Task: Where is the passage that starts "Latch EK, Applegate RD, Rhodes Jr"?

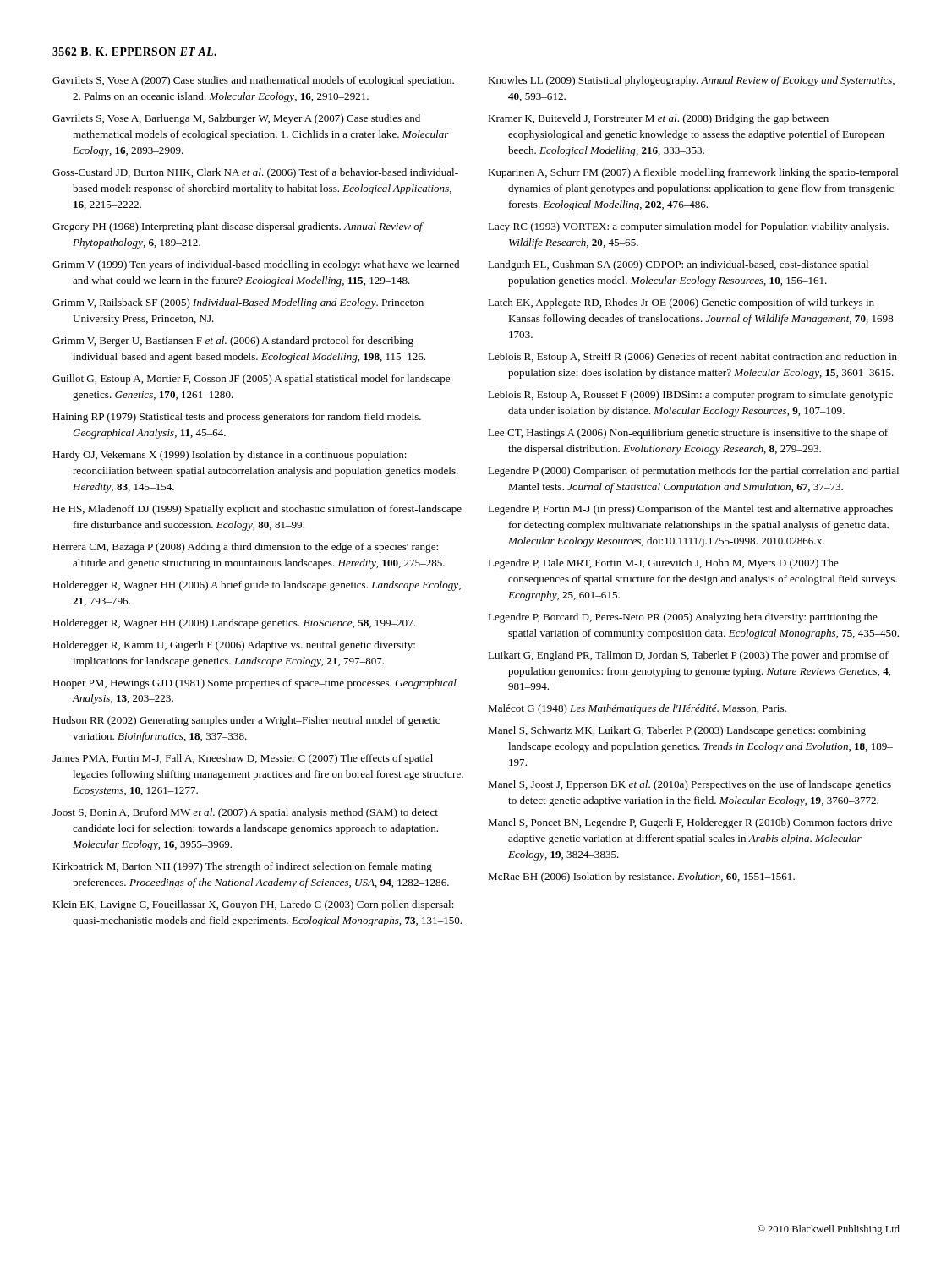Action: coord(693,318)
